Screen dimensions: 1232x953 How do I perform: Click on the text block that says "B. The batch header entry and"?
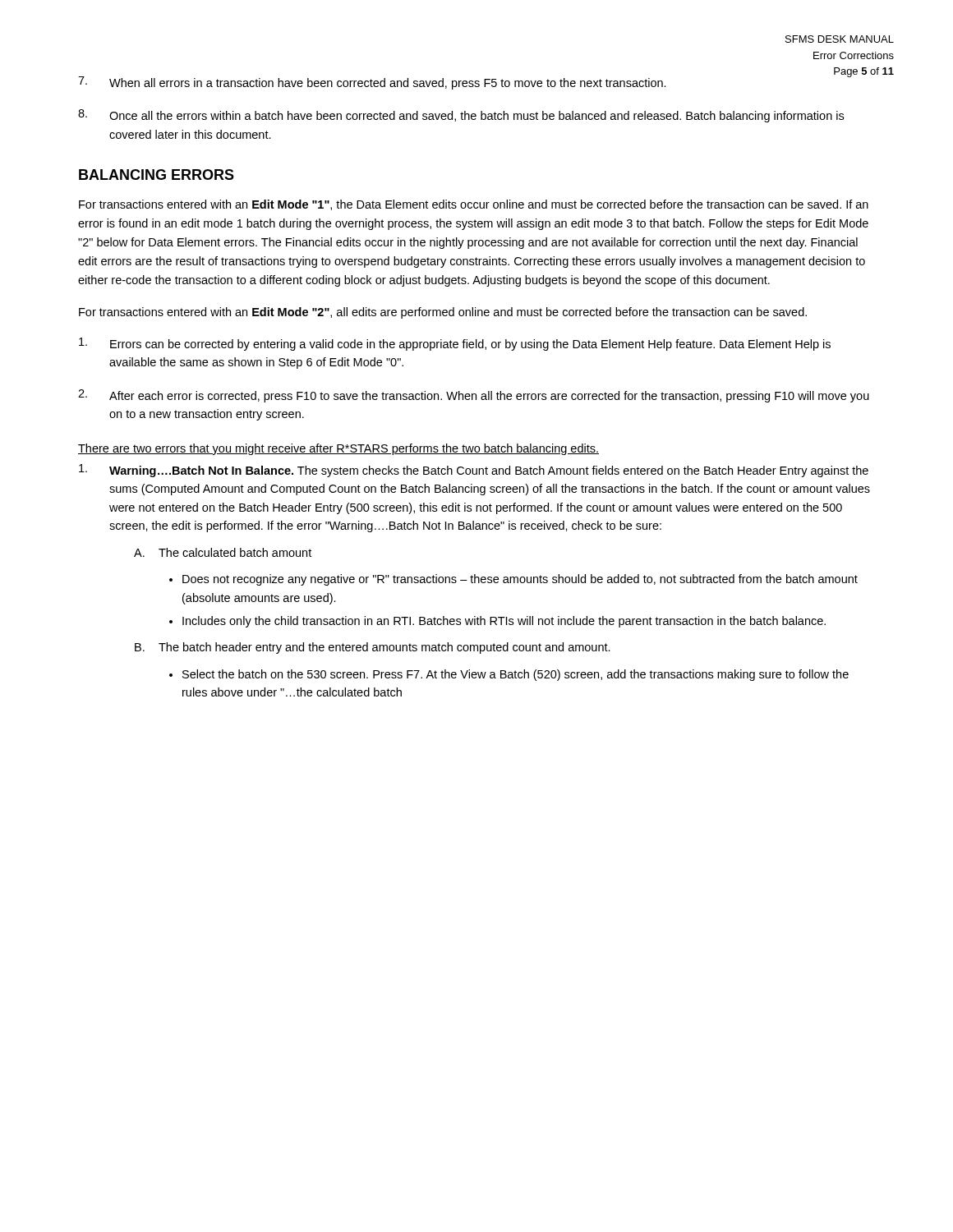click(372, 648)
